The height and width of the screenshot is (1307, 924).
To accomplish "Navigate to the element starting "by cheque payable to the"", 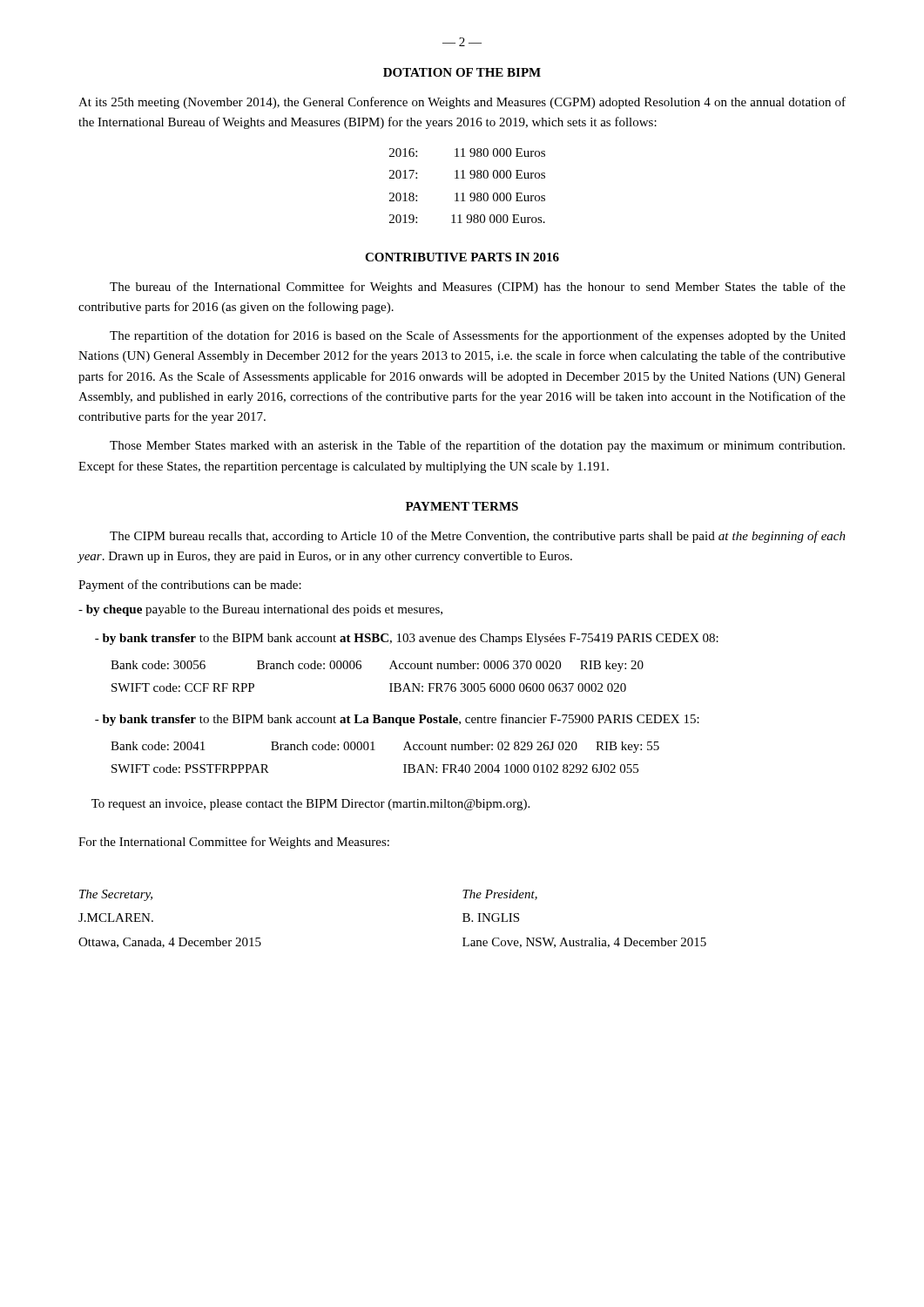I will pyautogui.click(x=261, y=609).
